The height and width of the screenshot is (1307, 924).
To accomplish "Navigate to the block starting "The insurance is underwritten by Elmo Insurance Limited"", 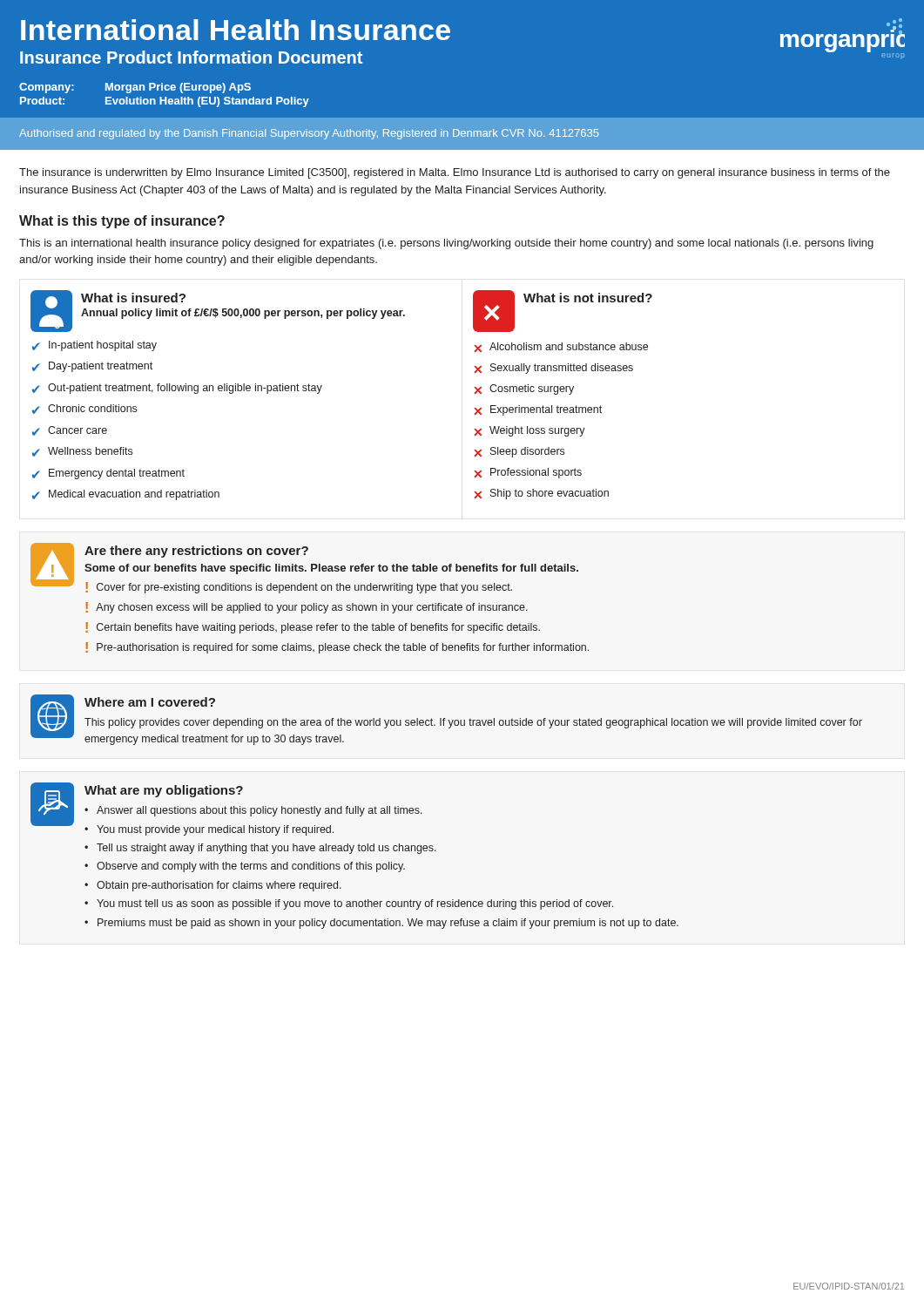I will 455,181.
